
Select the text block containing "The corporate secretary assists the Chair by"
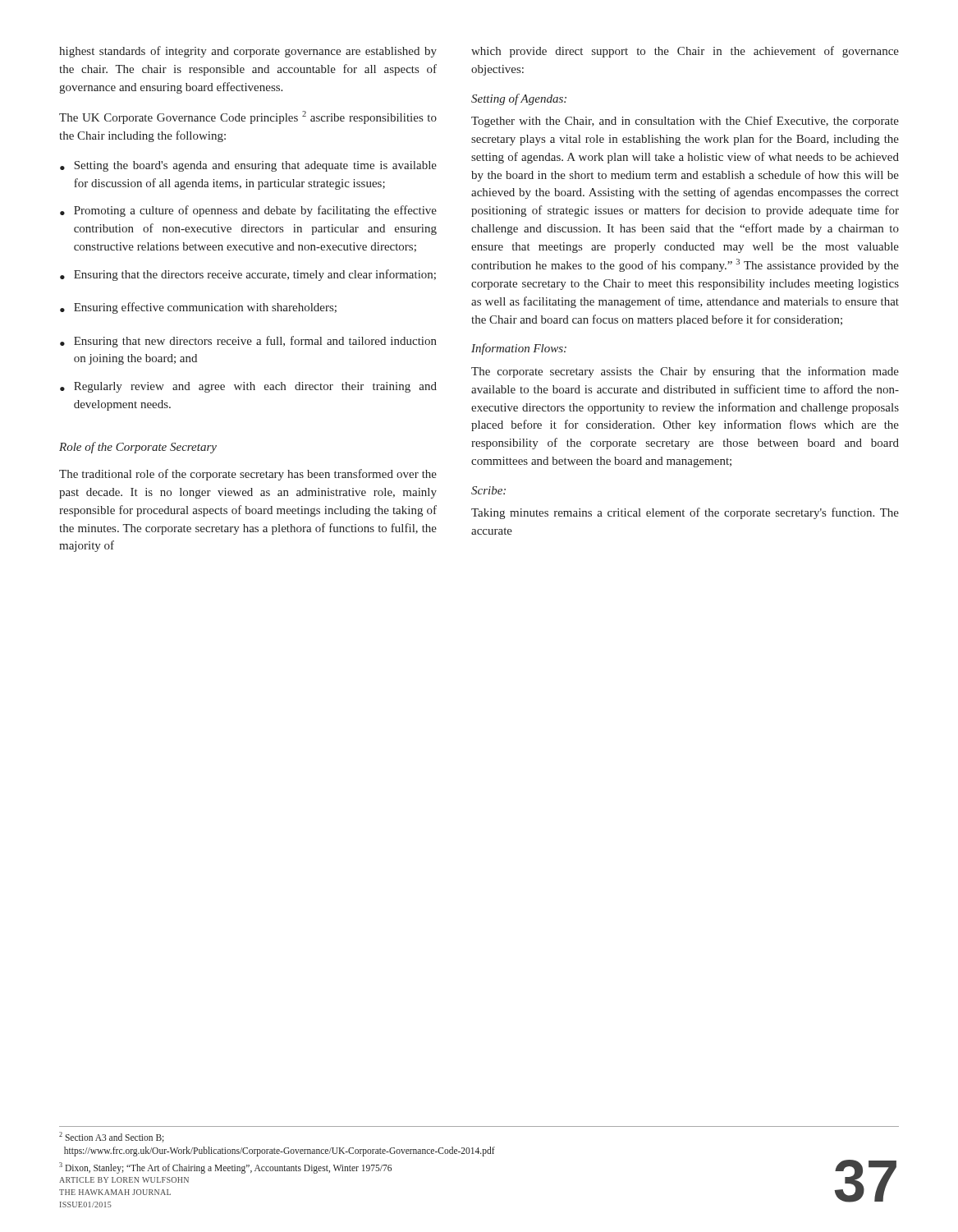(x=685, y=416)
